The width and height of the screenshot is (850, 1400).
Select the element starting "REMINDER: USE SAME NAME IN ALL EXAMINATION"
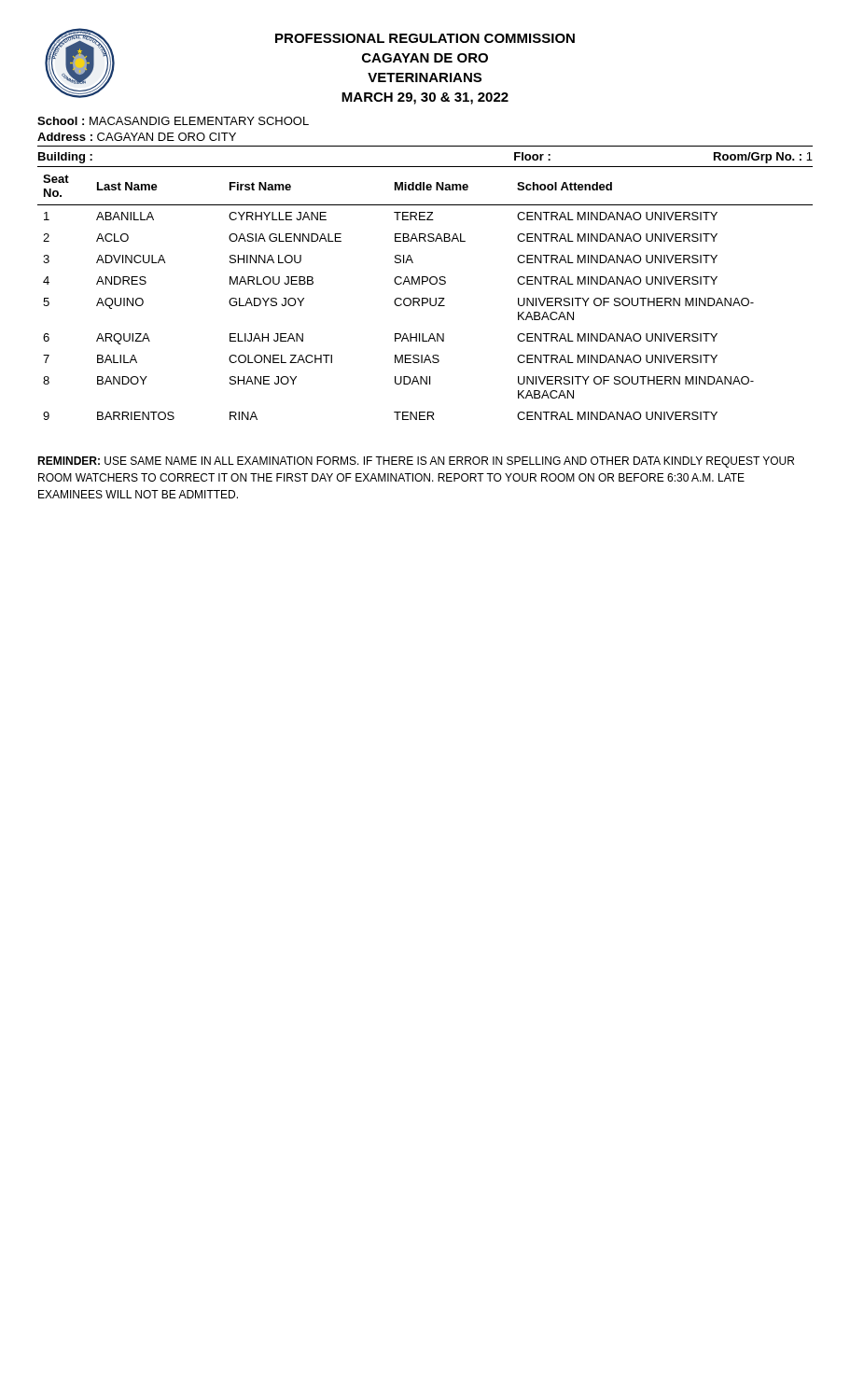[416, 478]
